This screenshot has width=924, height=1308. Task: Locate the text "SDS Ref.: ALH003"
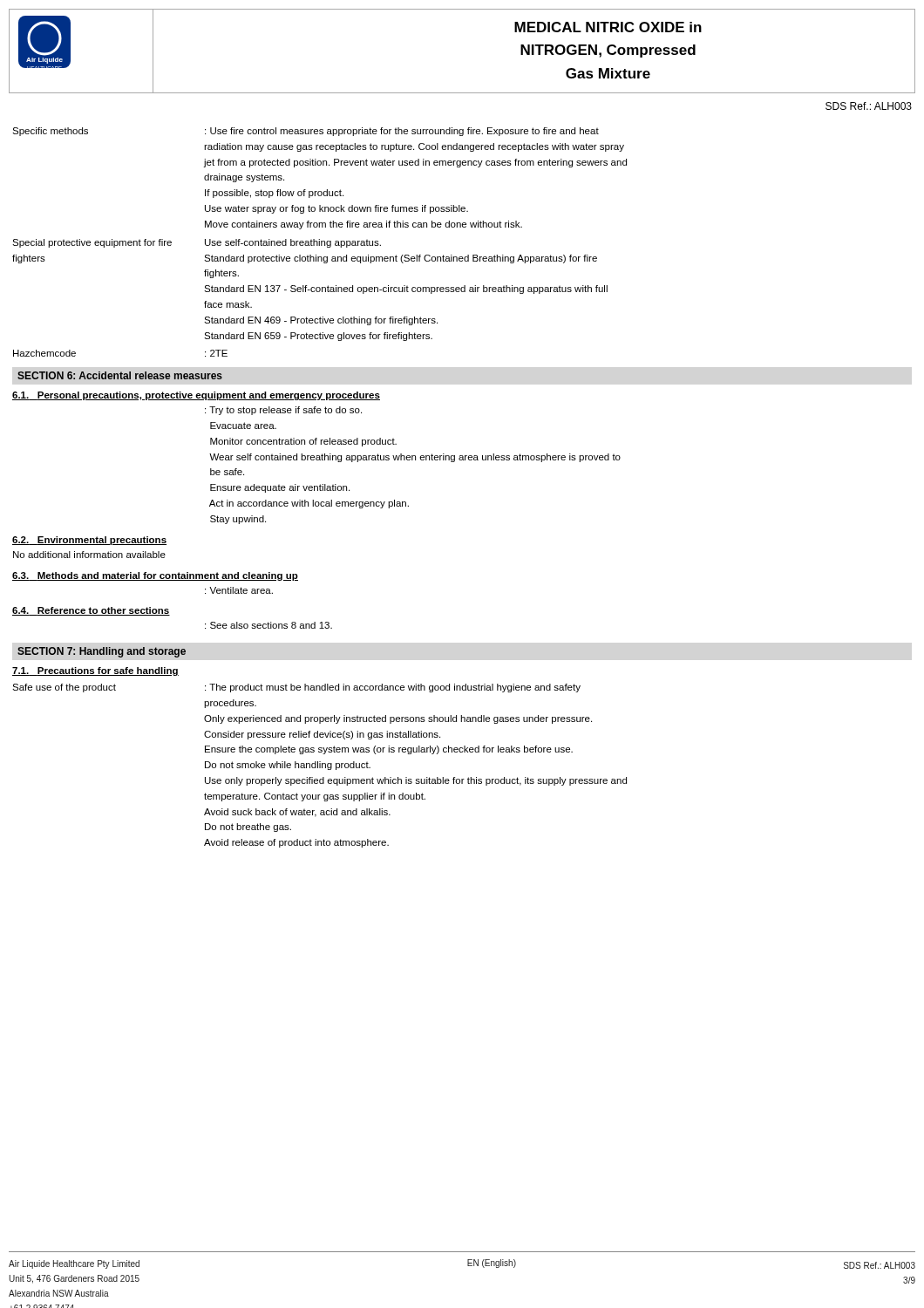click(868, 106)
